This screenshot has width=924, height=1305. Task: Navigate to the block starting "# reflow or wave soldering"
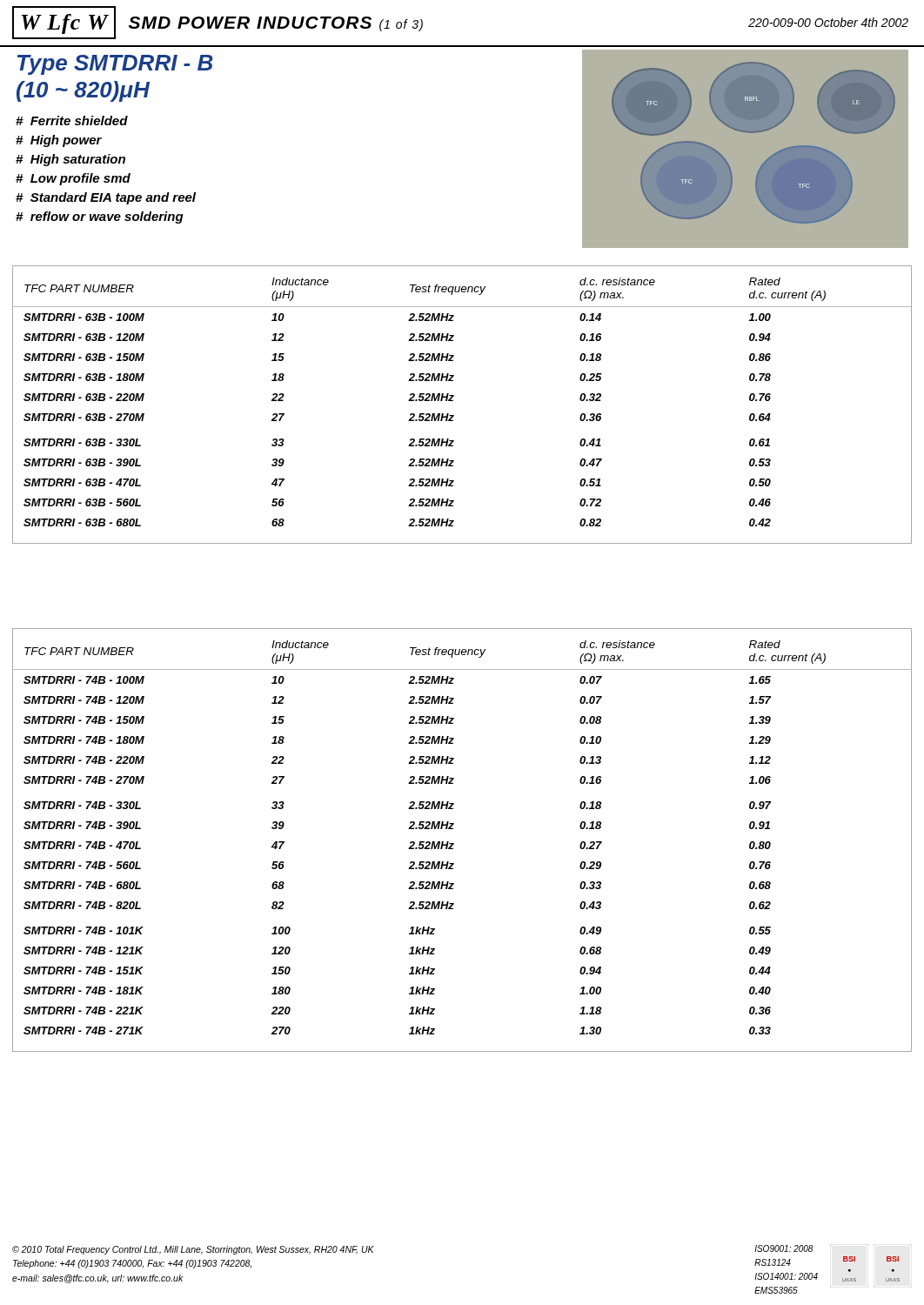[x=99, y=216]
